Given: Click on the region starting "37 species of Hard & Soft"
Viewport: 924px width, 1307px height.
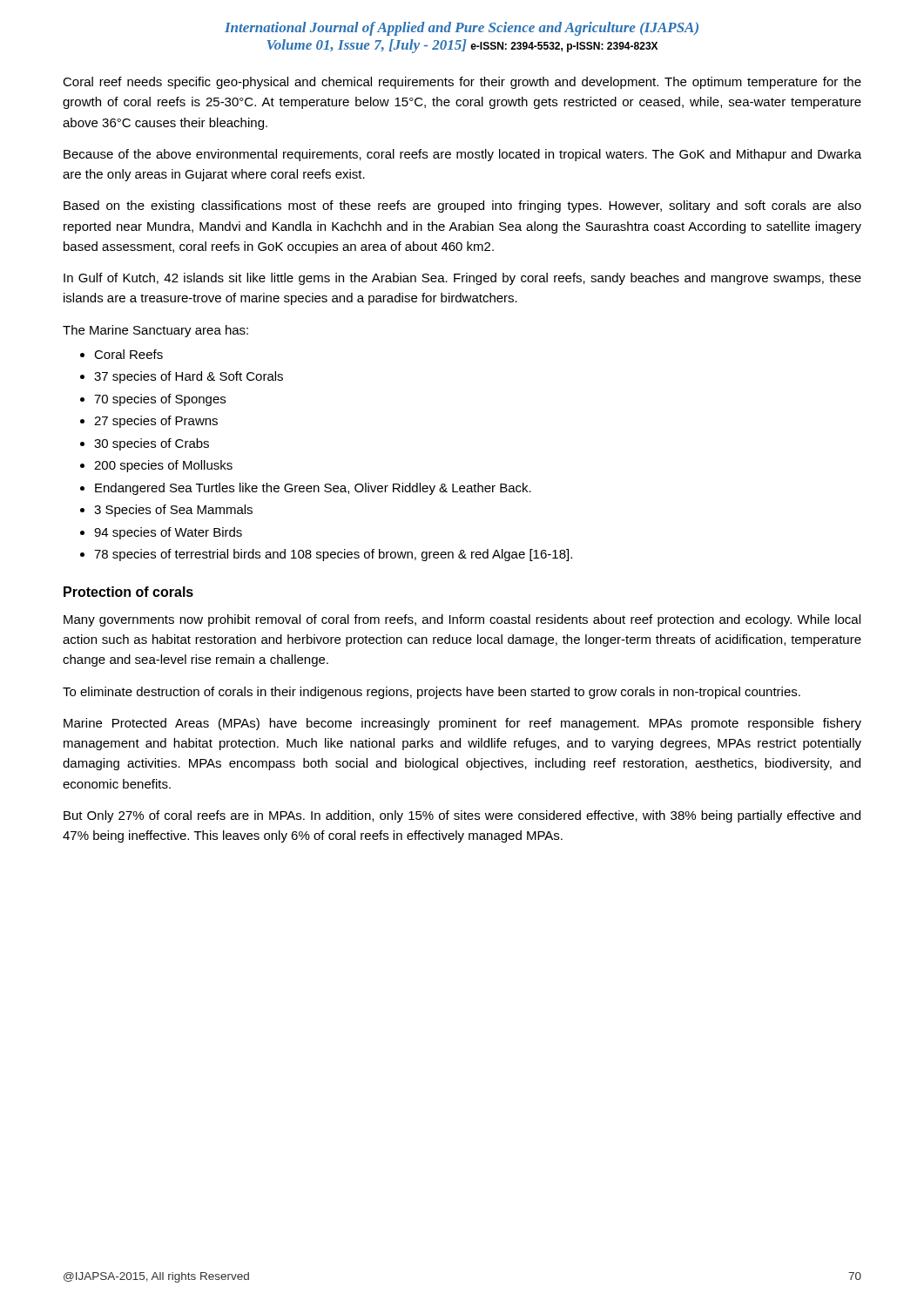Looking at the screenshot, I should click(189, 376).
